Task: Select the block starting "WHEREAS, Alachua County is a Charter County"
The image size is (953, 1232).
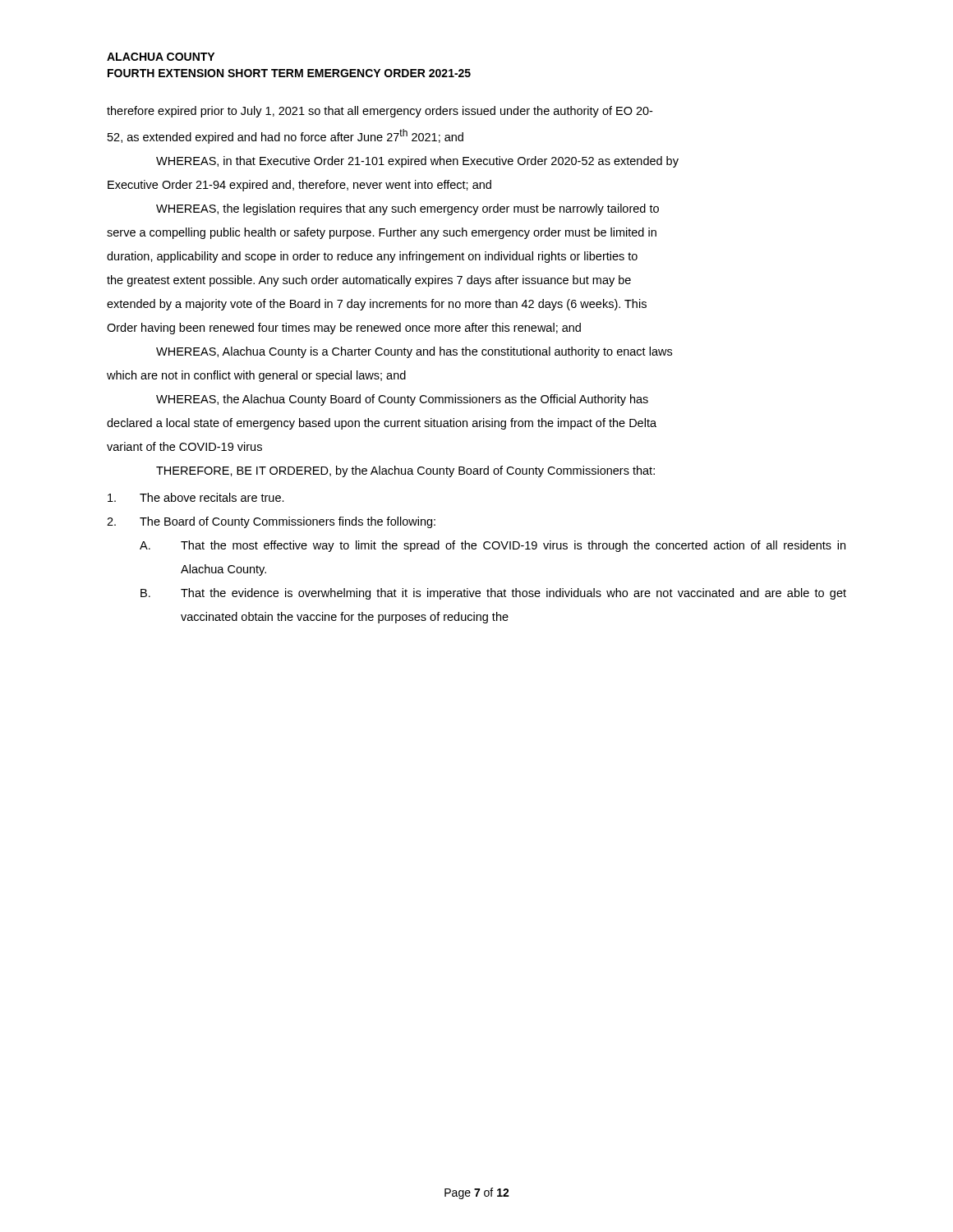Action: point(414,352)
